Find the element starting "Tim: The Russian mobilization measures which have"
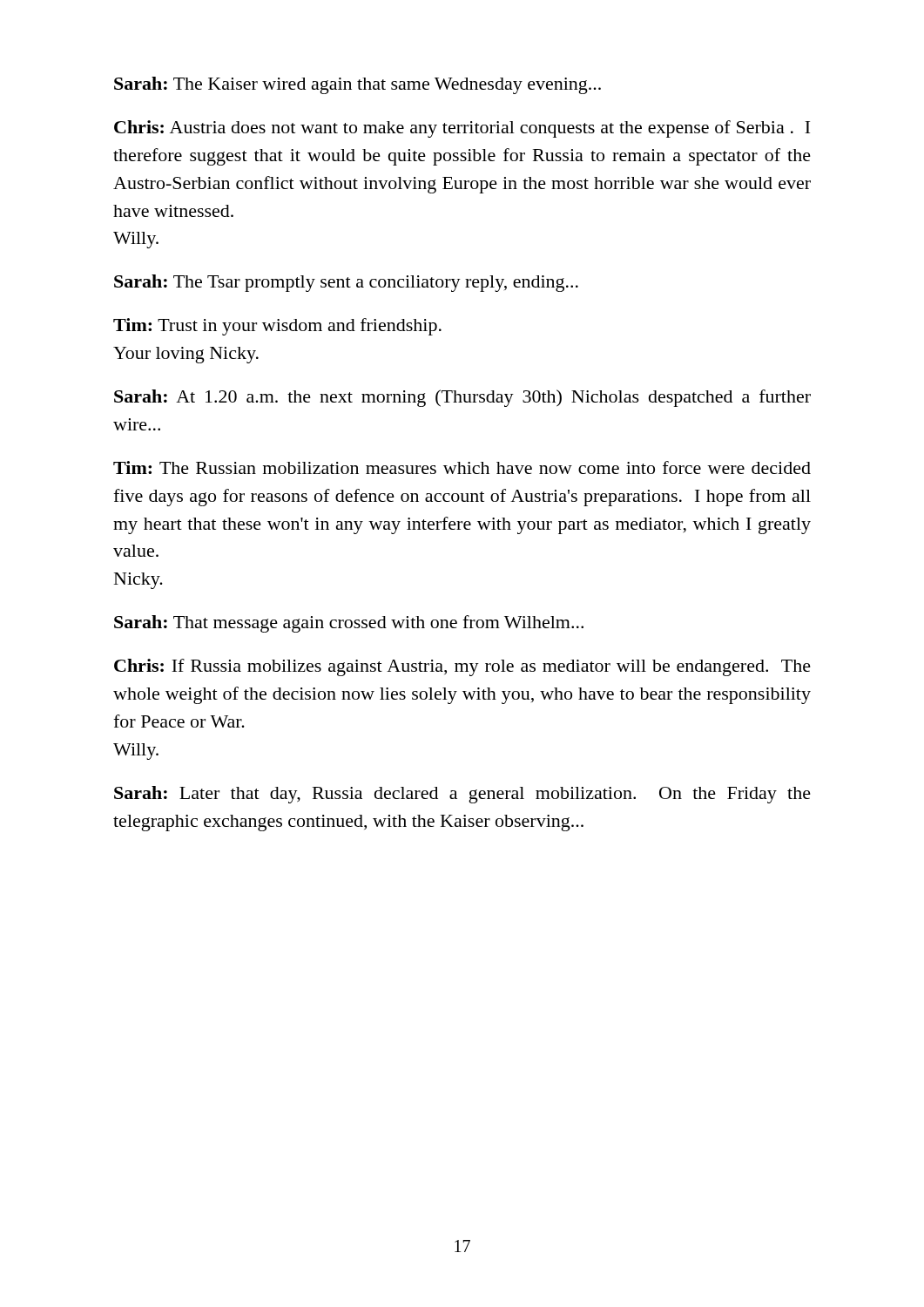 (x=462, y=523)
